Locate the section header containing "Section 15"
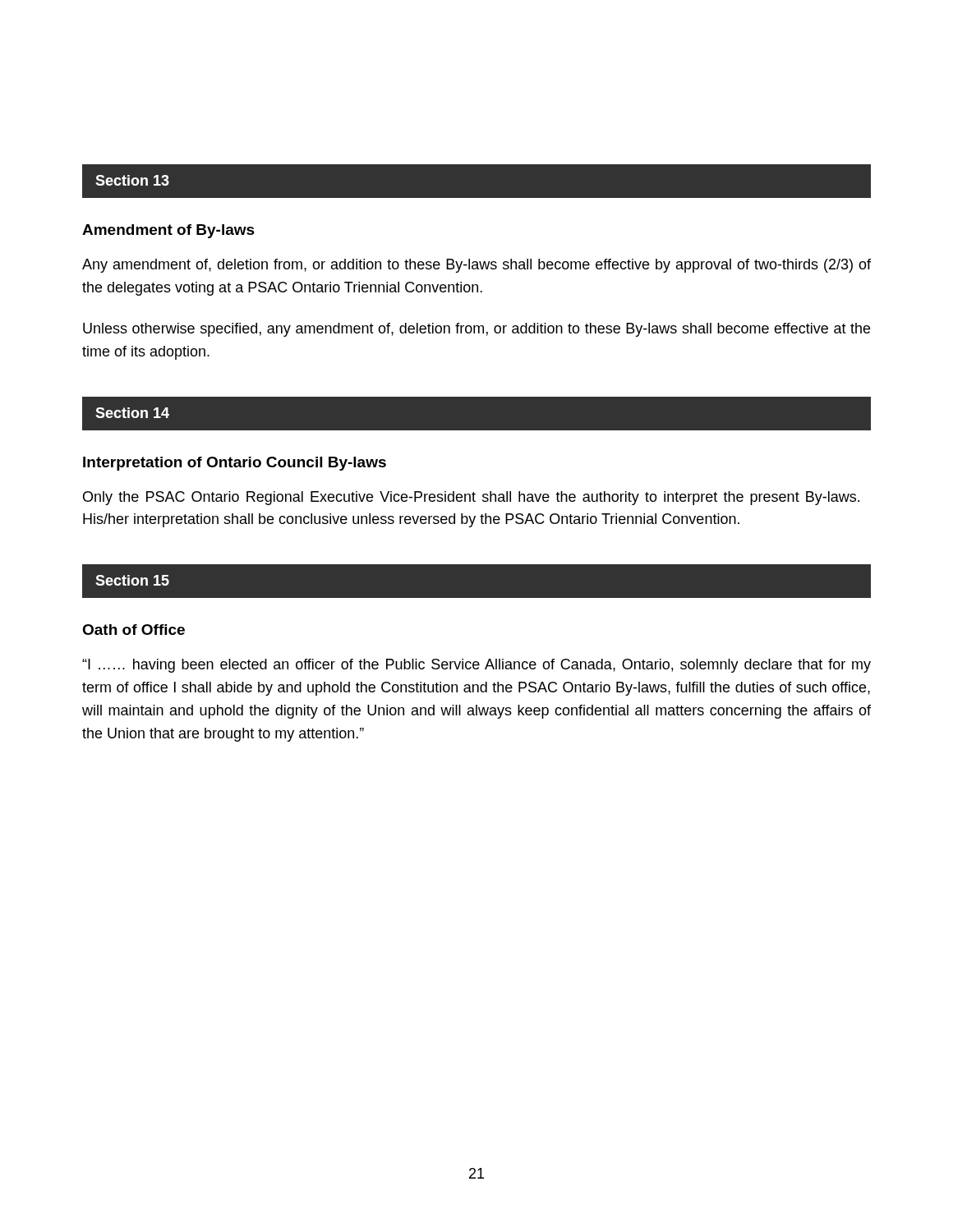 coord(132,581)
